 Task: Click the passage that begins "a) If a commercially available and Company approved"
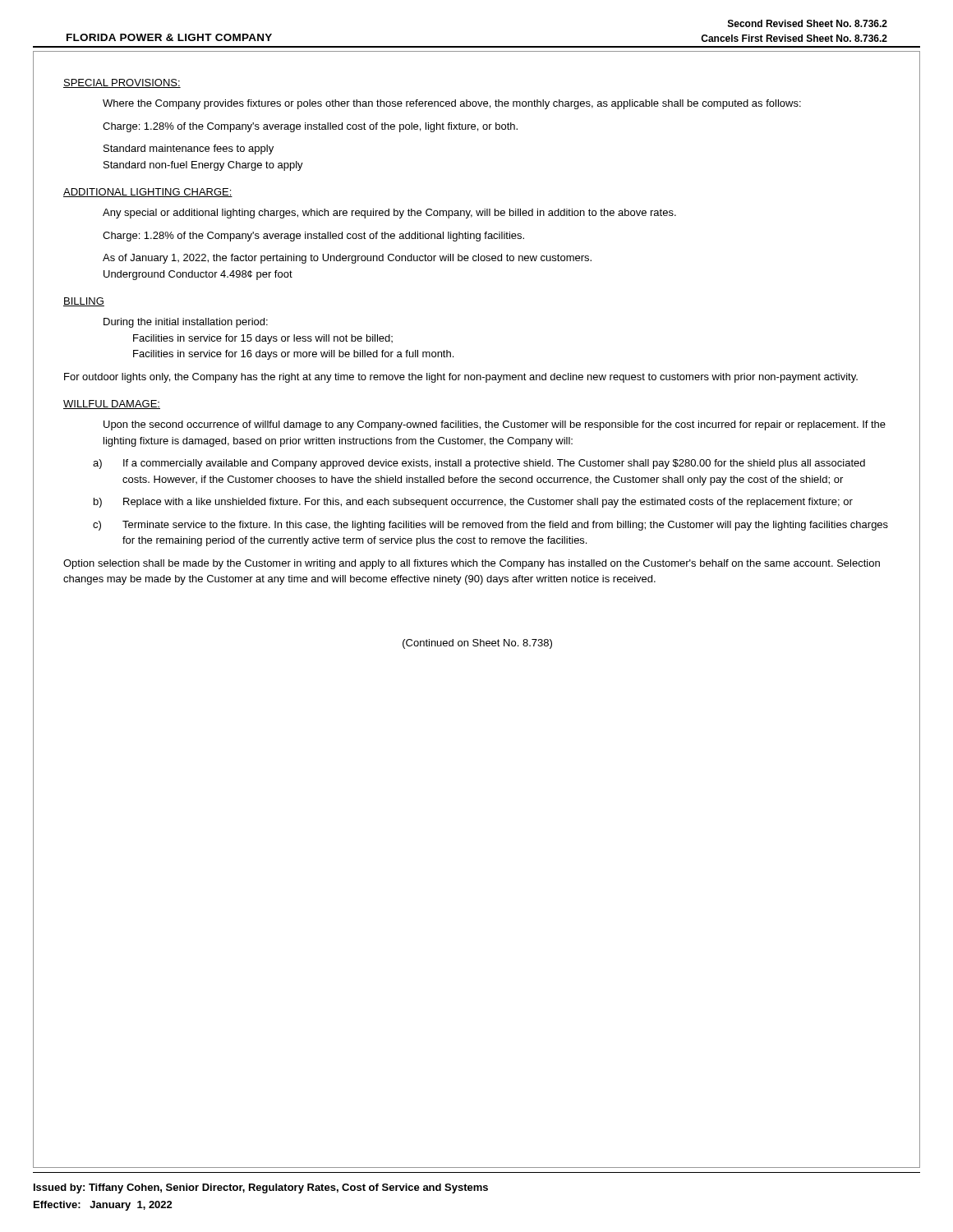492,471
